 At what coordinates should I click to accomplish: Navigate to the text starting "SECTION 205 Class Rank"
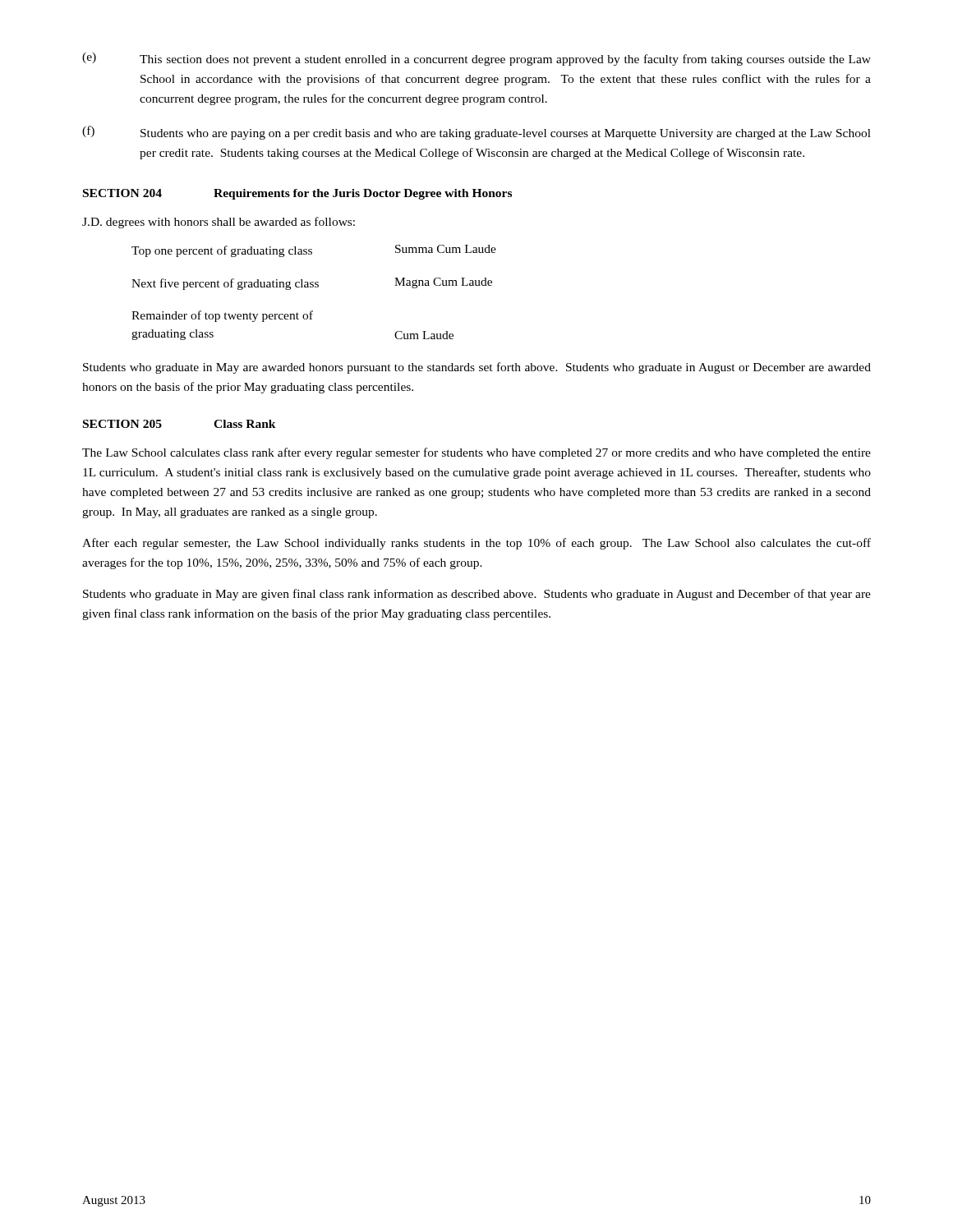[x=123, y=423]
